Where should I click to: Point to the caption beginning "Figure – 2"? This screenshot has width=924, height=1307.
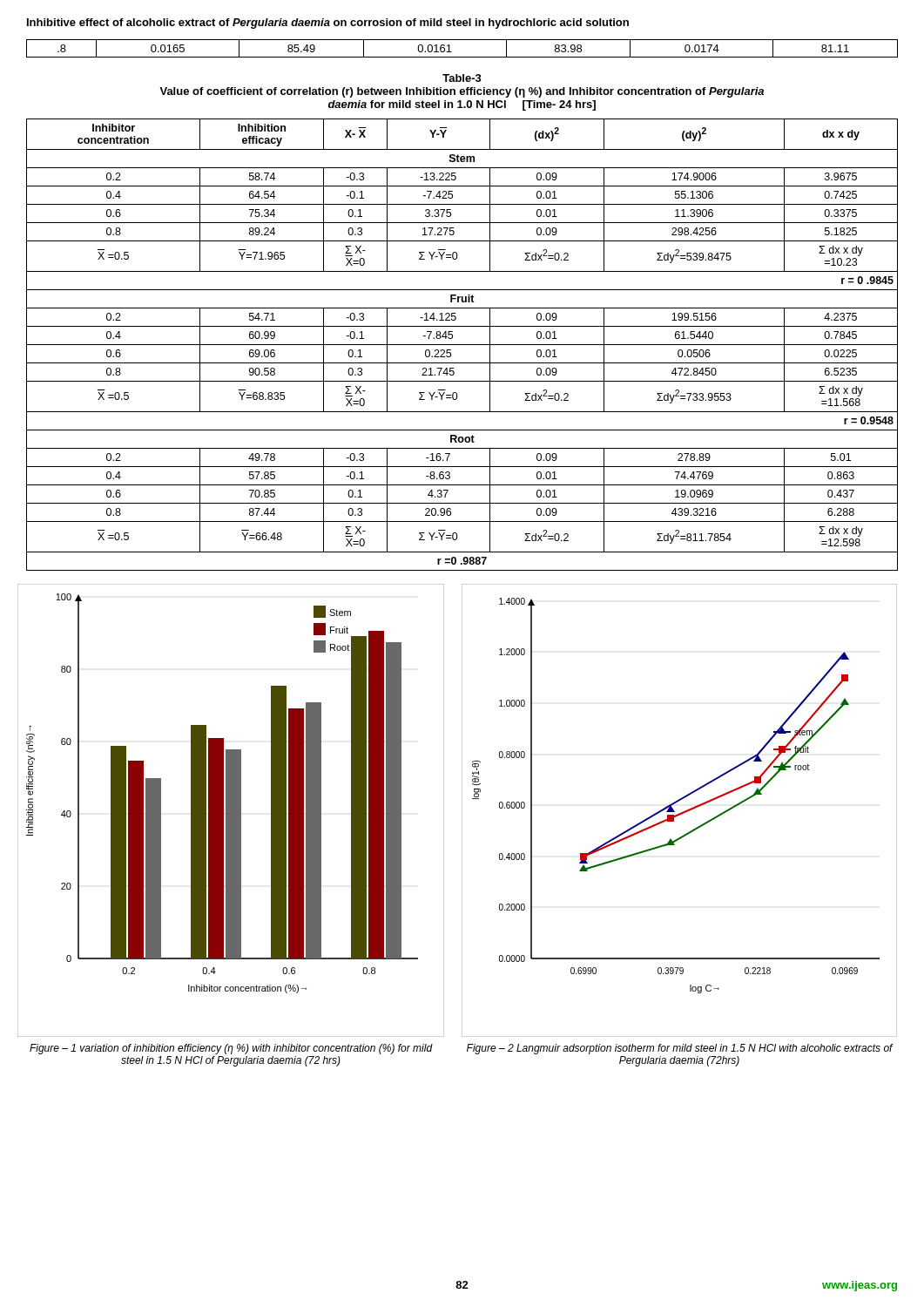tap(679, 1054)
